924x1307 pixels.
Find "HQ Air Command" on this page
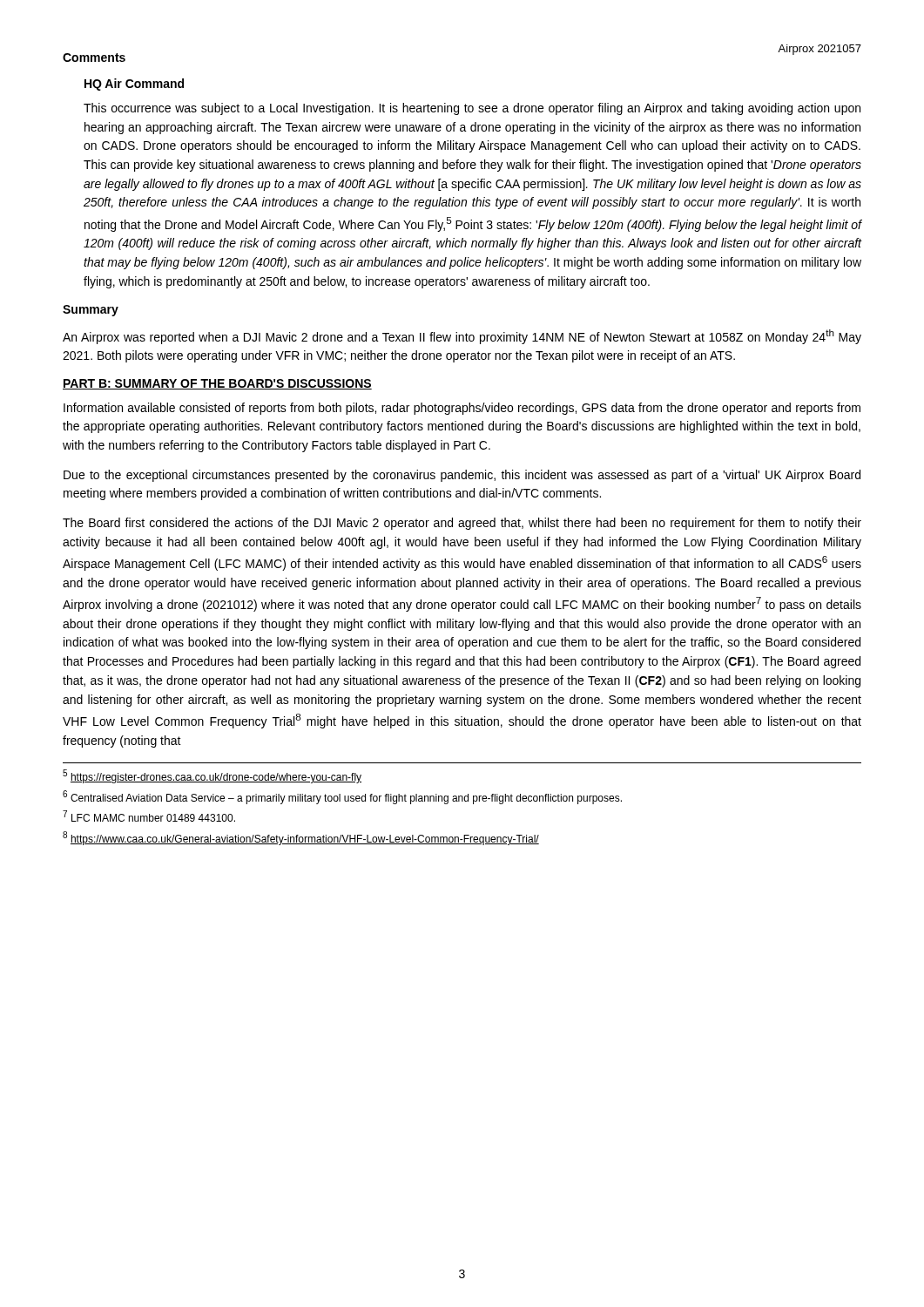pos(134,84)
